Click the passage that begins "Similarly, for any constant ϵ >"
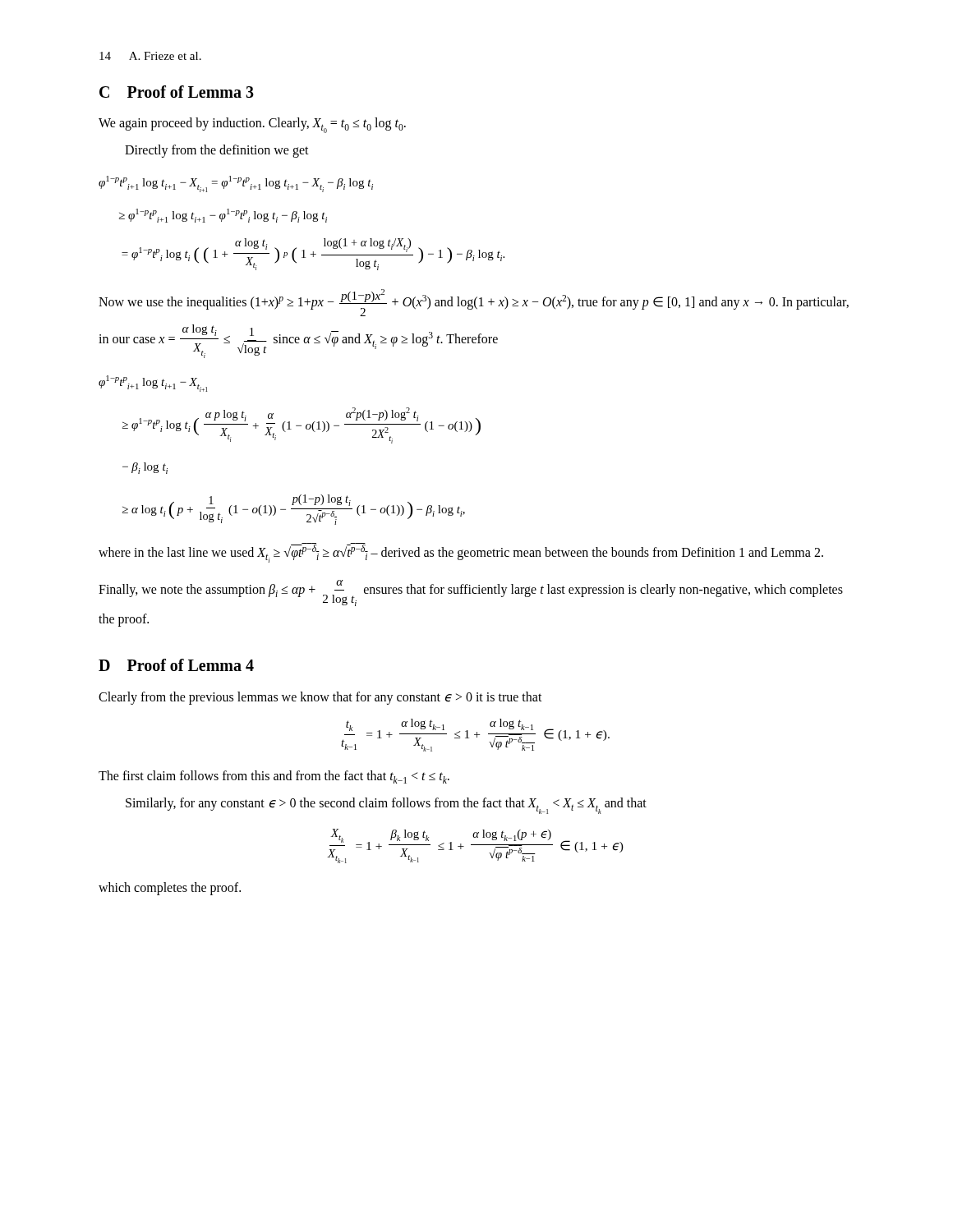The width and height of the screenshot is (953, 1232). click(x=386, y=806)
